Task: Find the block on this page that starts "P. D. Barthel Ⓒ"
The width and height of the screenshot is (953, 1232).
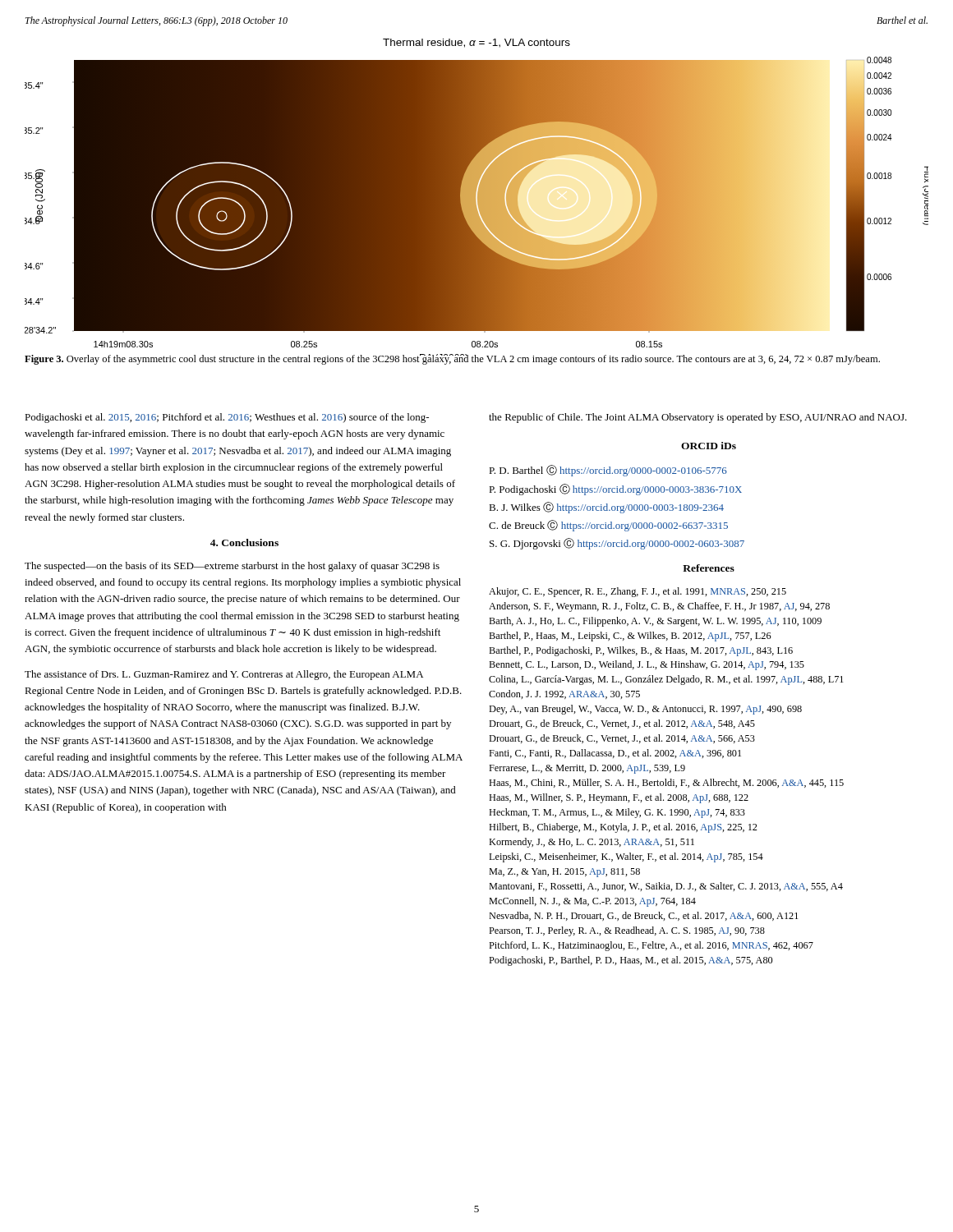Action: click(608, 471)
